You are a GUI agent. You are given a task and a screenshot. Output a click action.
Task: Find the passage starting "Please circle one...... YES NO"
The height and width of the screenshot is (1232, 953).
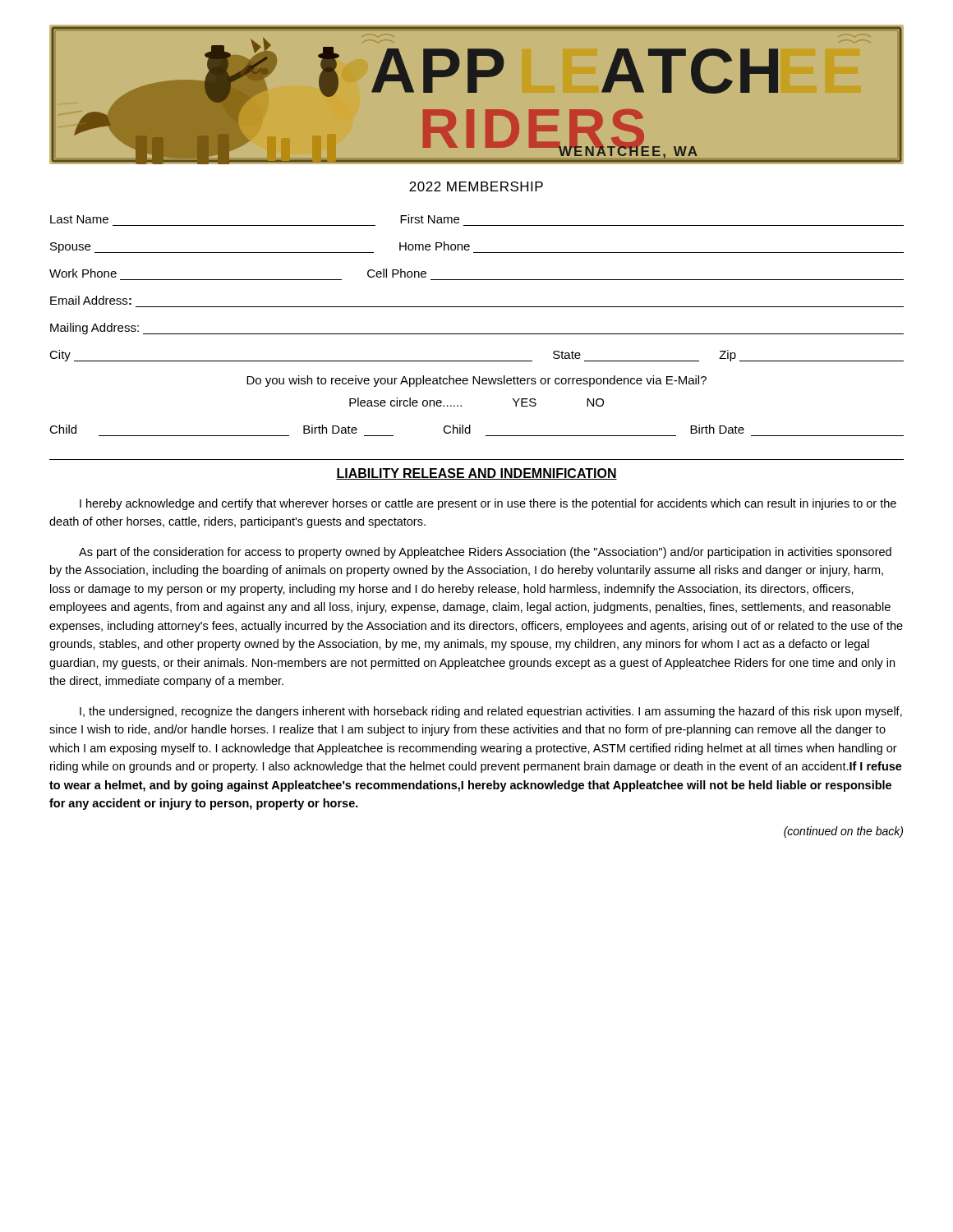396,402
